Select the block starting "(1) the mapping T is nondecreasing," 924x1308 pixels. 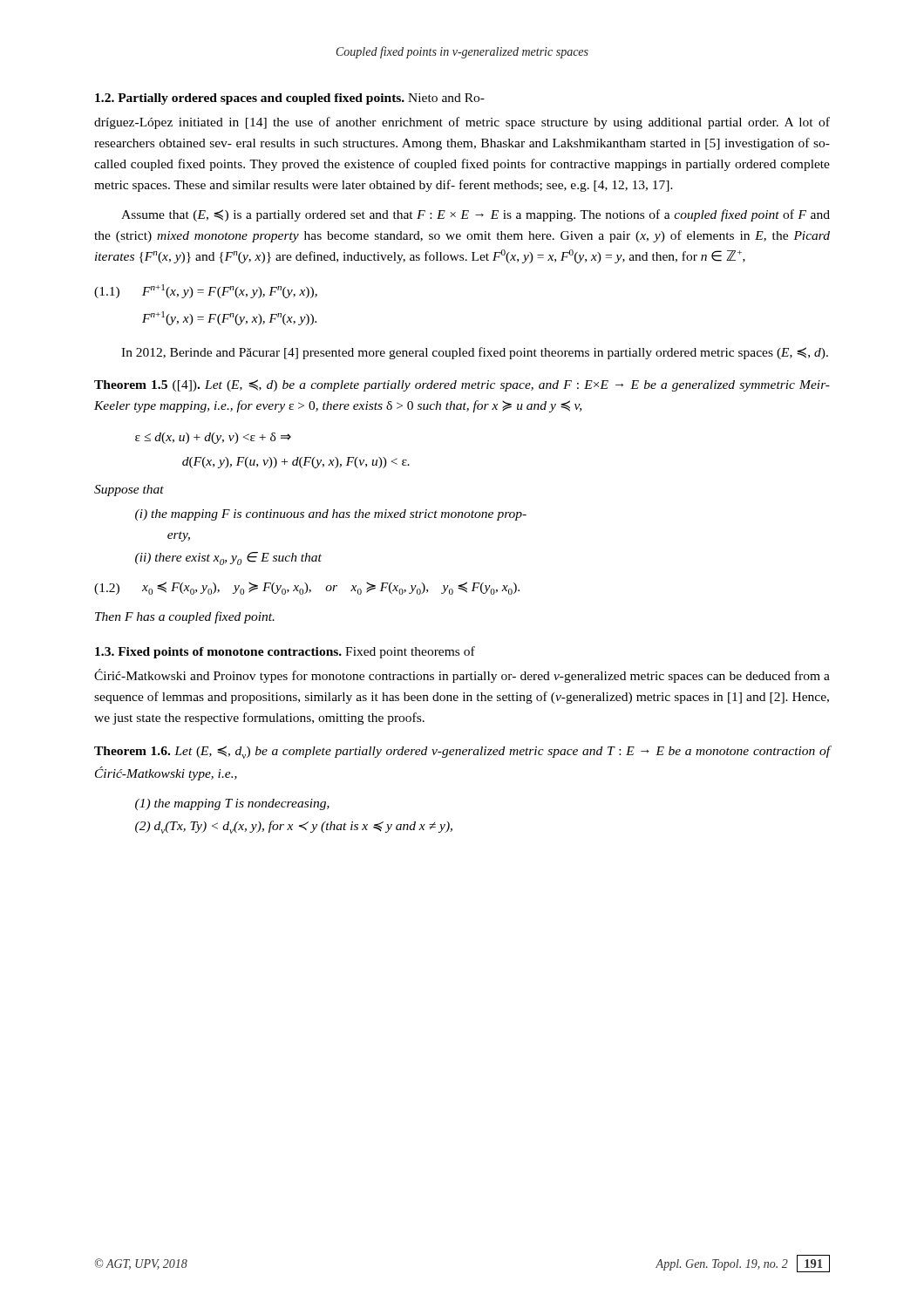click(232, 803)
